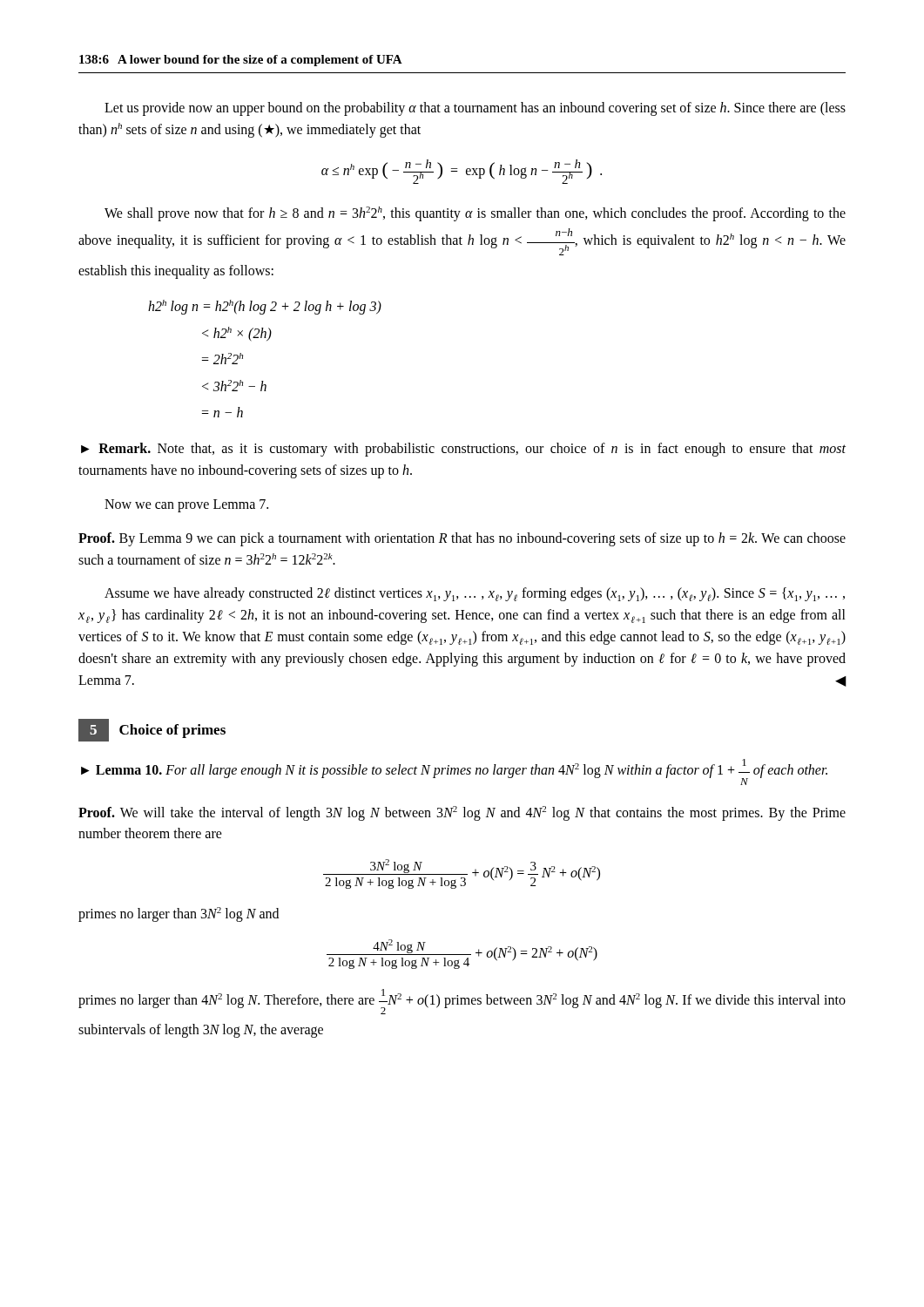
Task: Find the text block that says "Proof. We will take the interval"
Action: point(462,824)
